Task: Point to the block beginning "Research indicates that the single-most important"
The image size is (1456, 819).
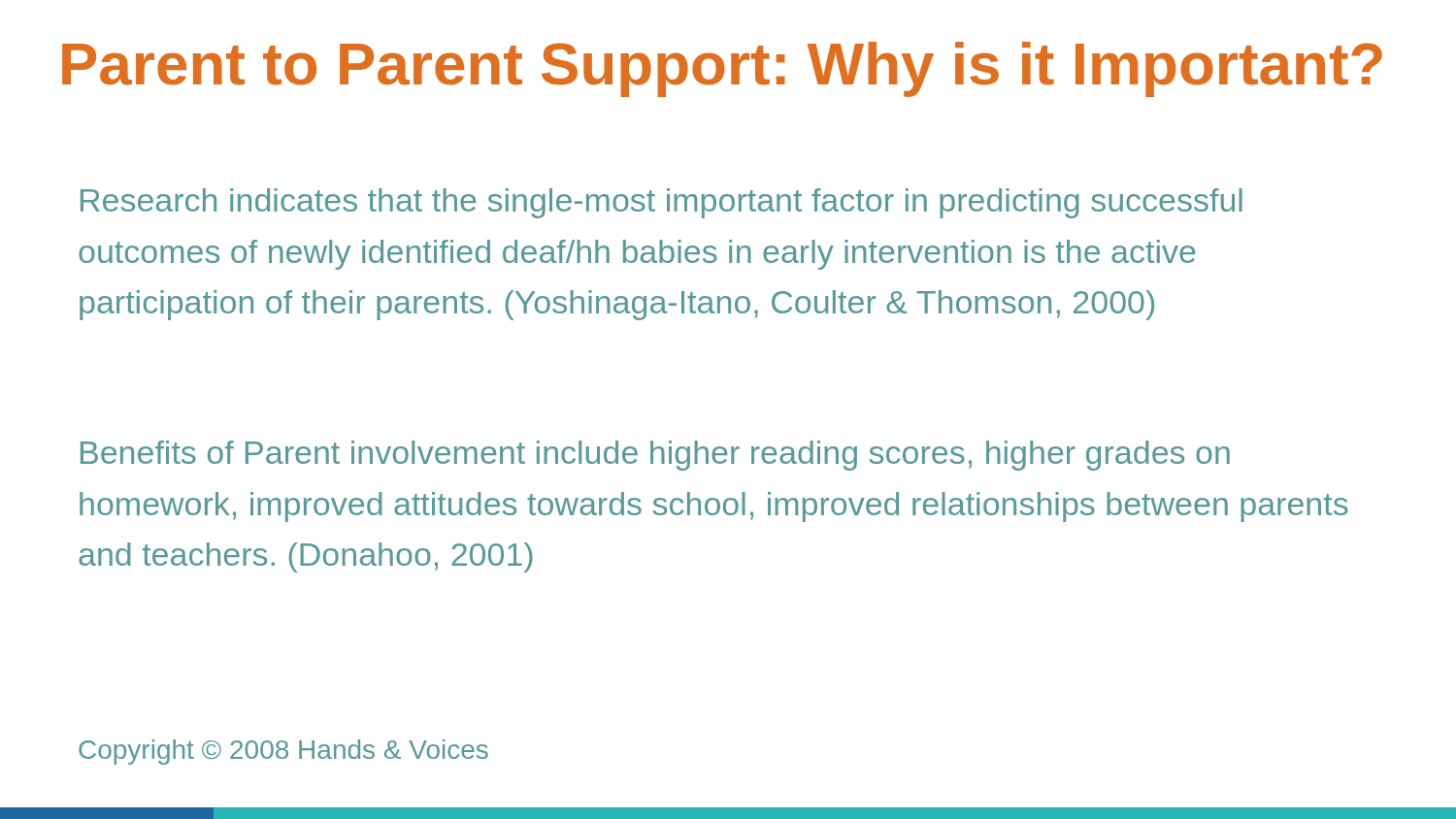Action: tap(728, 251)
